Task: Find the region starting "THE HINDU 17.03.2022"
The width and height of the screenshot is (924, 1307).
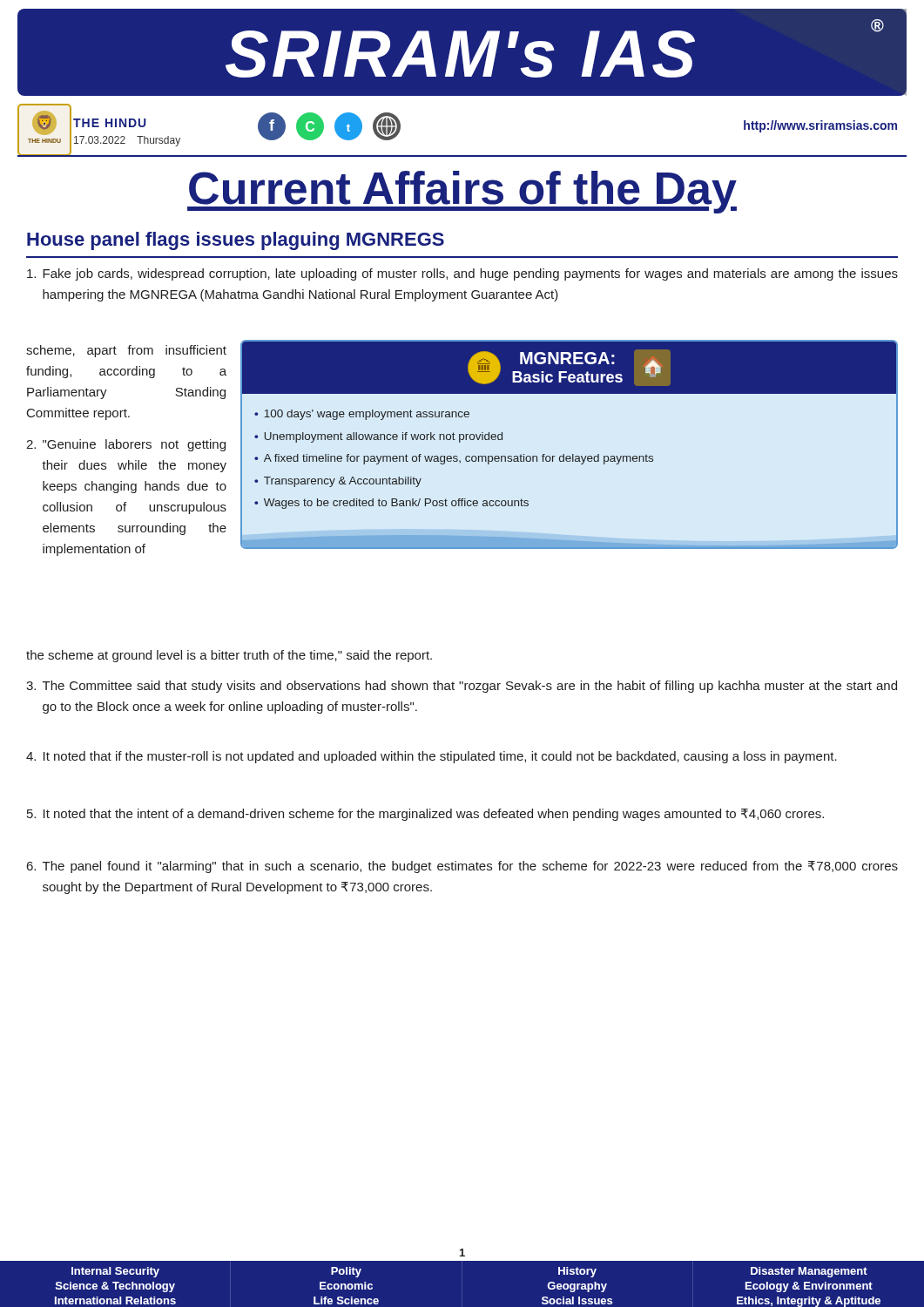Action: coord(127,131)
